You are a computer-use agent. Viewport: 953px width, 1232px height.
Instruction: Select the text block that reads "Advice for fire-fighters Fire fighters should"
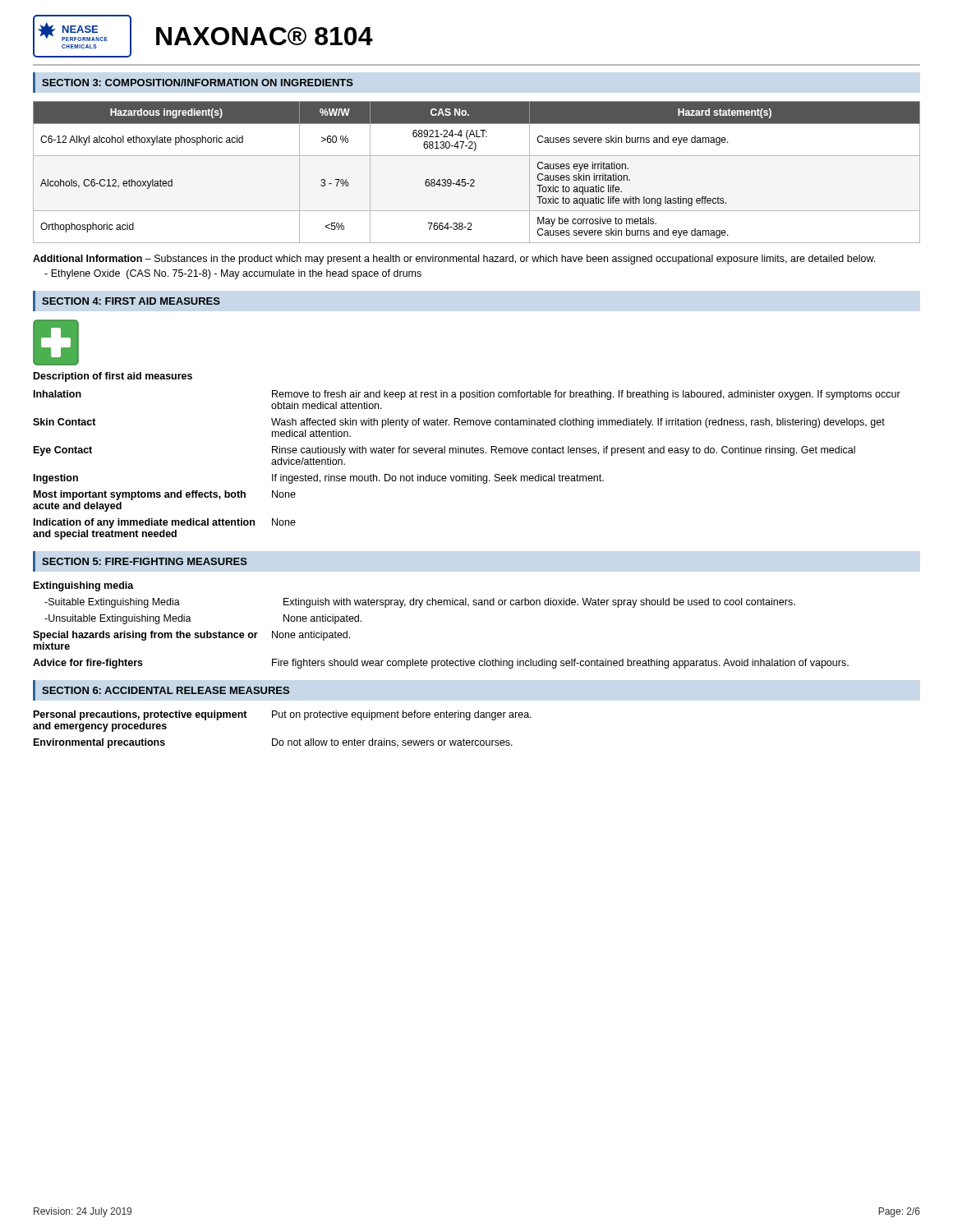tap(476, 663)
